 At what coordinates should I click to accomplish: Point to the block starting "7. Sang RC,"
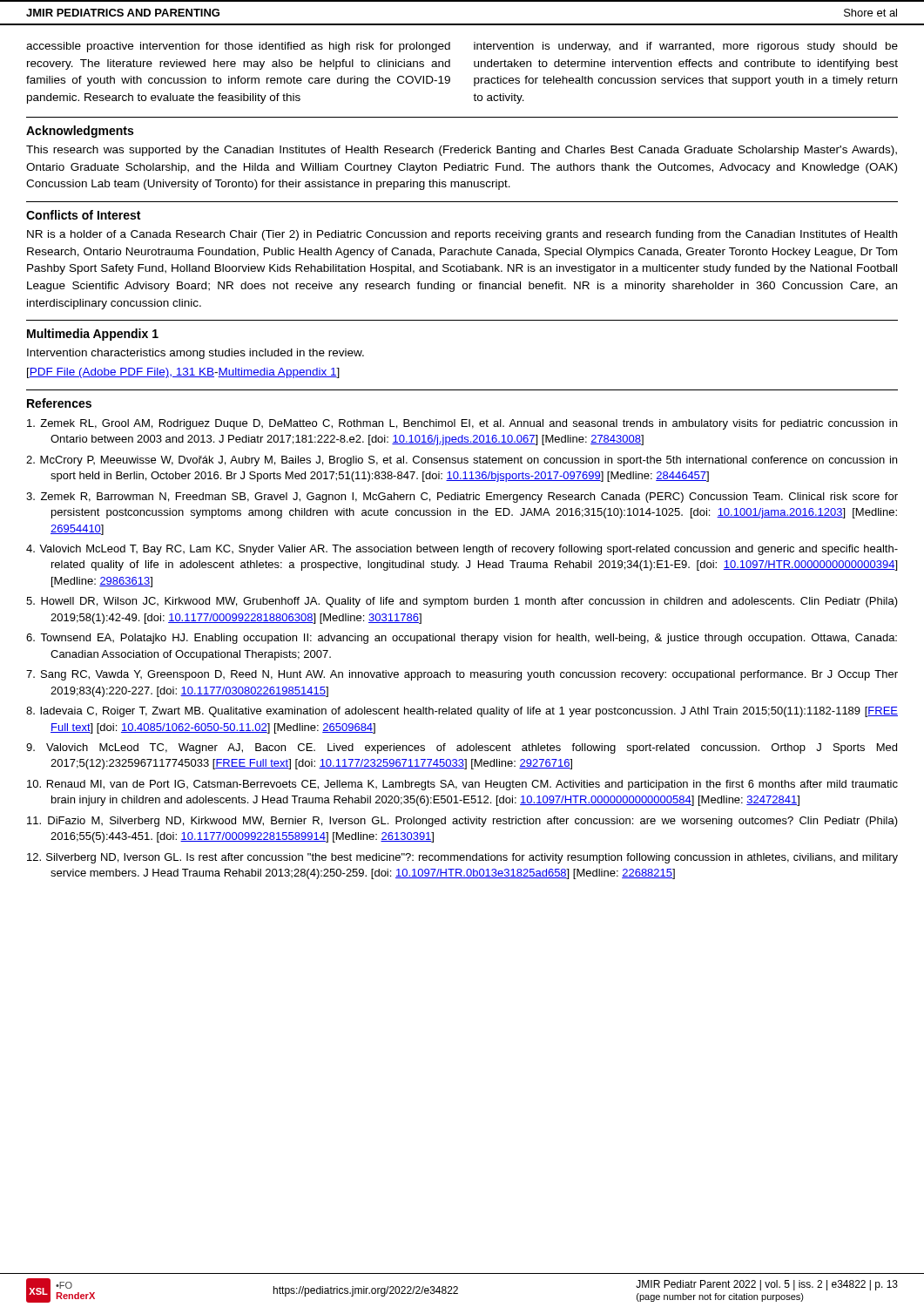(462, 682)
